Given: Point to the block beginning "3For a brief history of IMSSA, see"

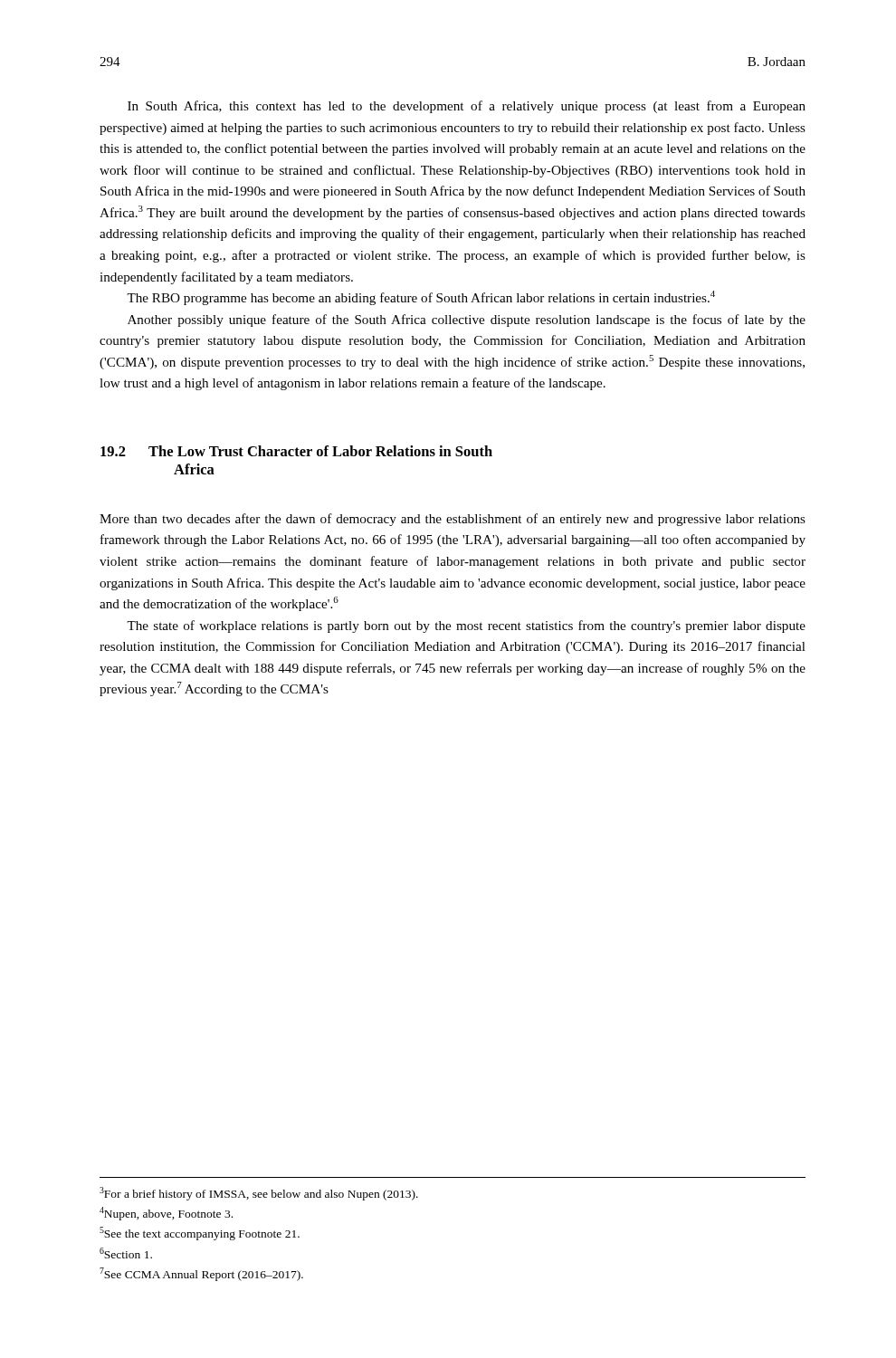Looking at the screenshot, I should (x=259, y=1194).
